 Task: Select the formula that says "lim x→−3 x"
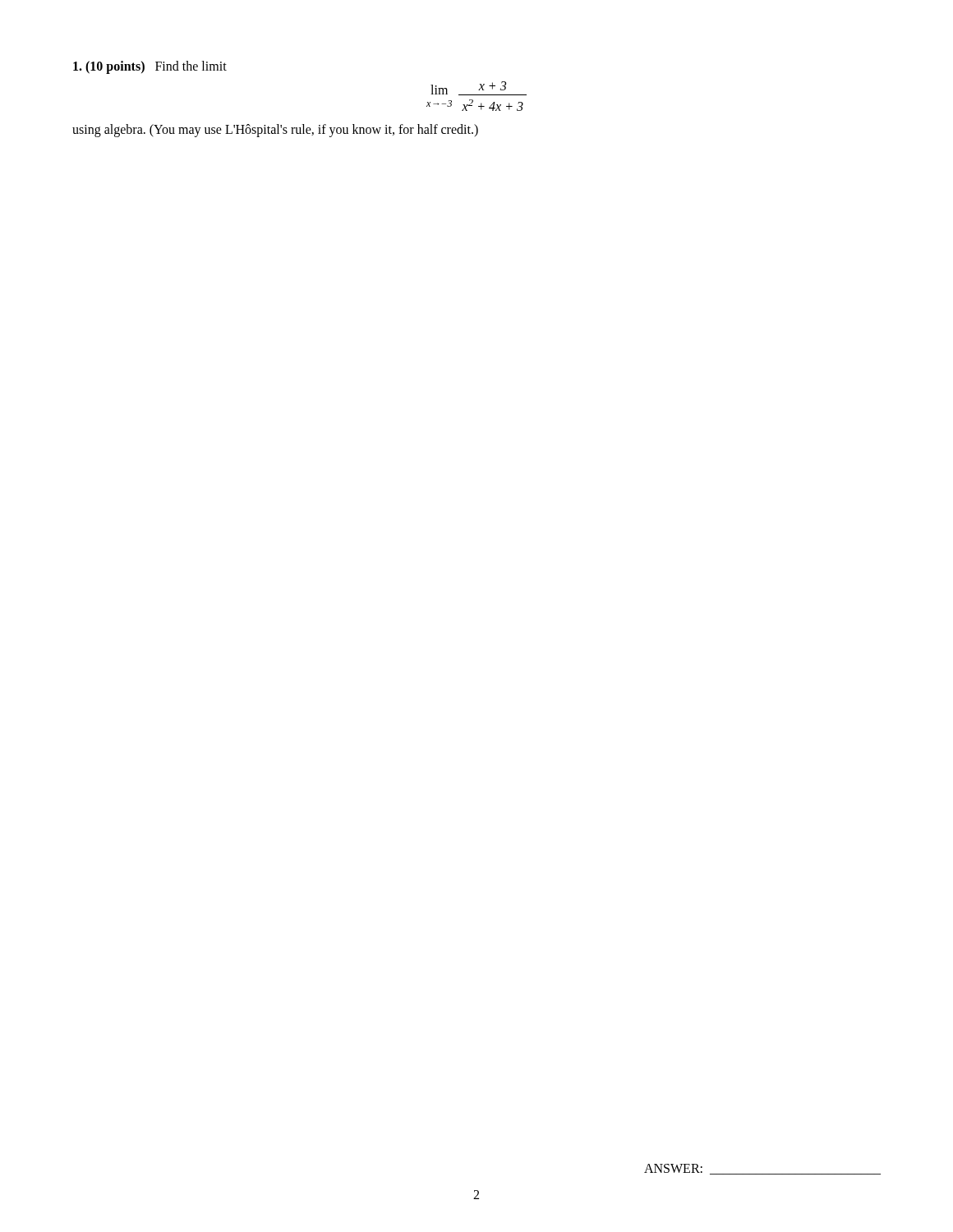pos(476,97)
